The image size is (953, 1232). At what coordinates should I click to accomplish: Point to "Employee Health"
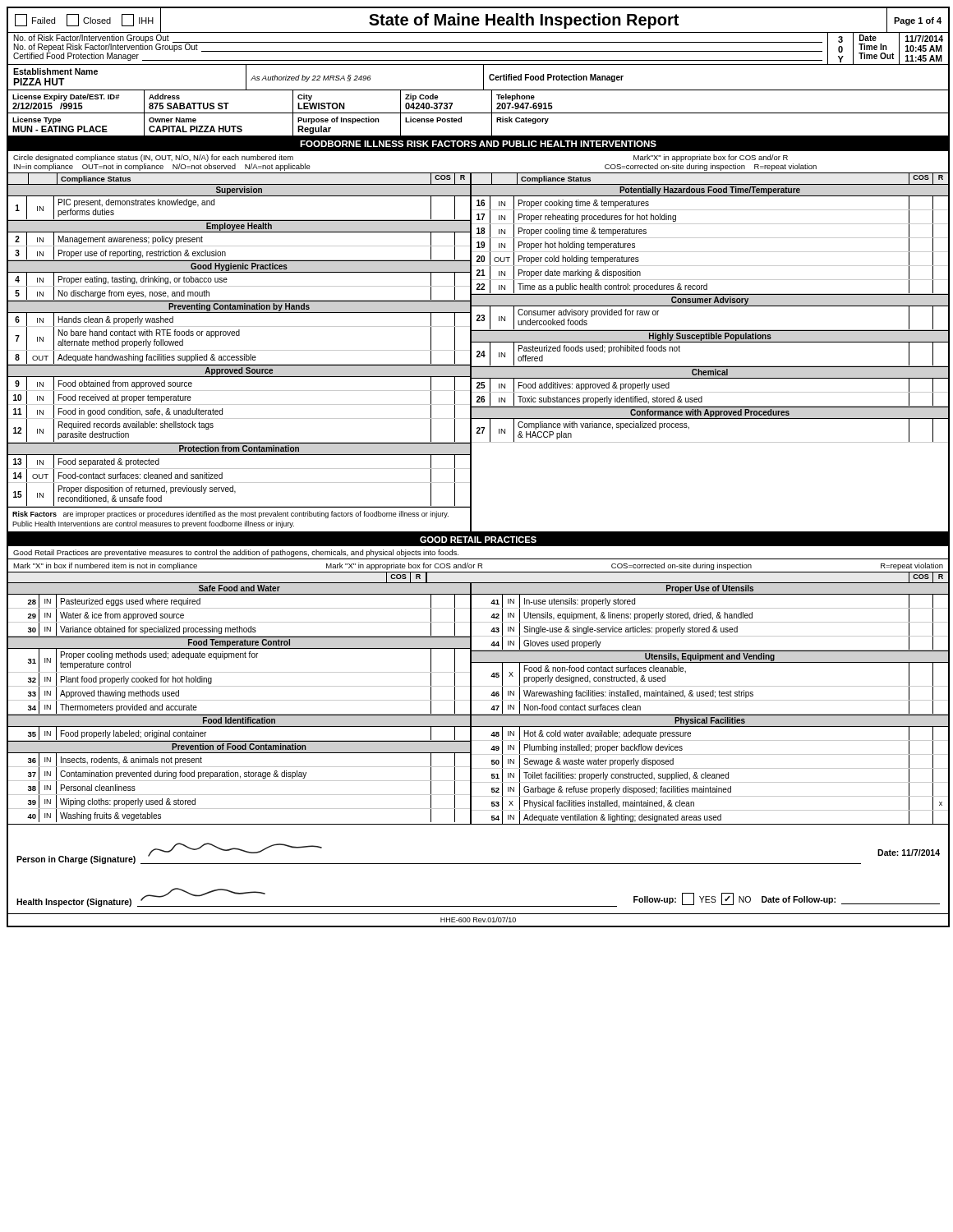[x=239, y=226]
